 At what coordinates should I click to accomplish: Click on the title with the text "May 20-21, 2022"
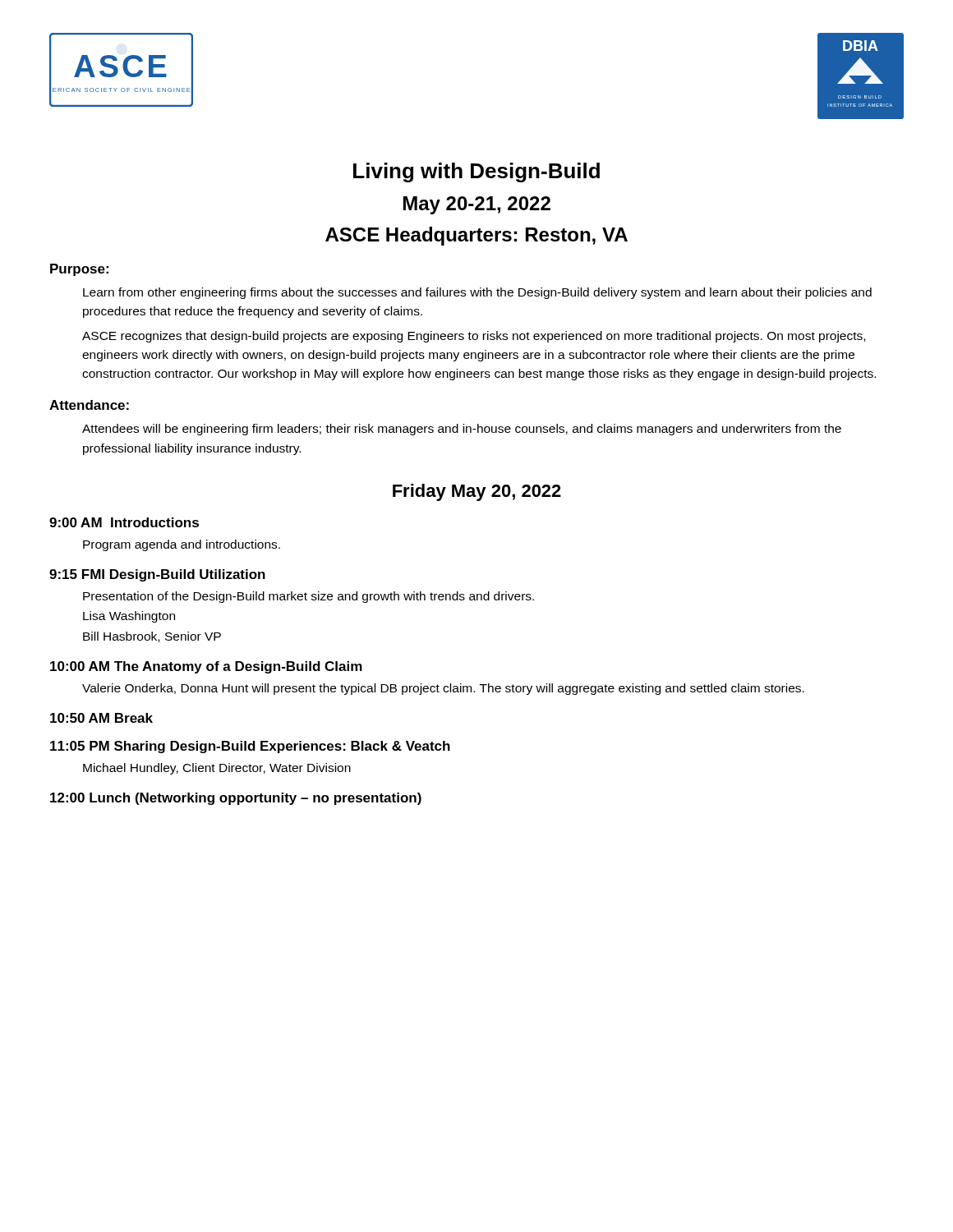point(476,203)
